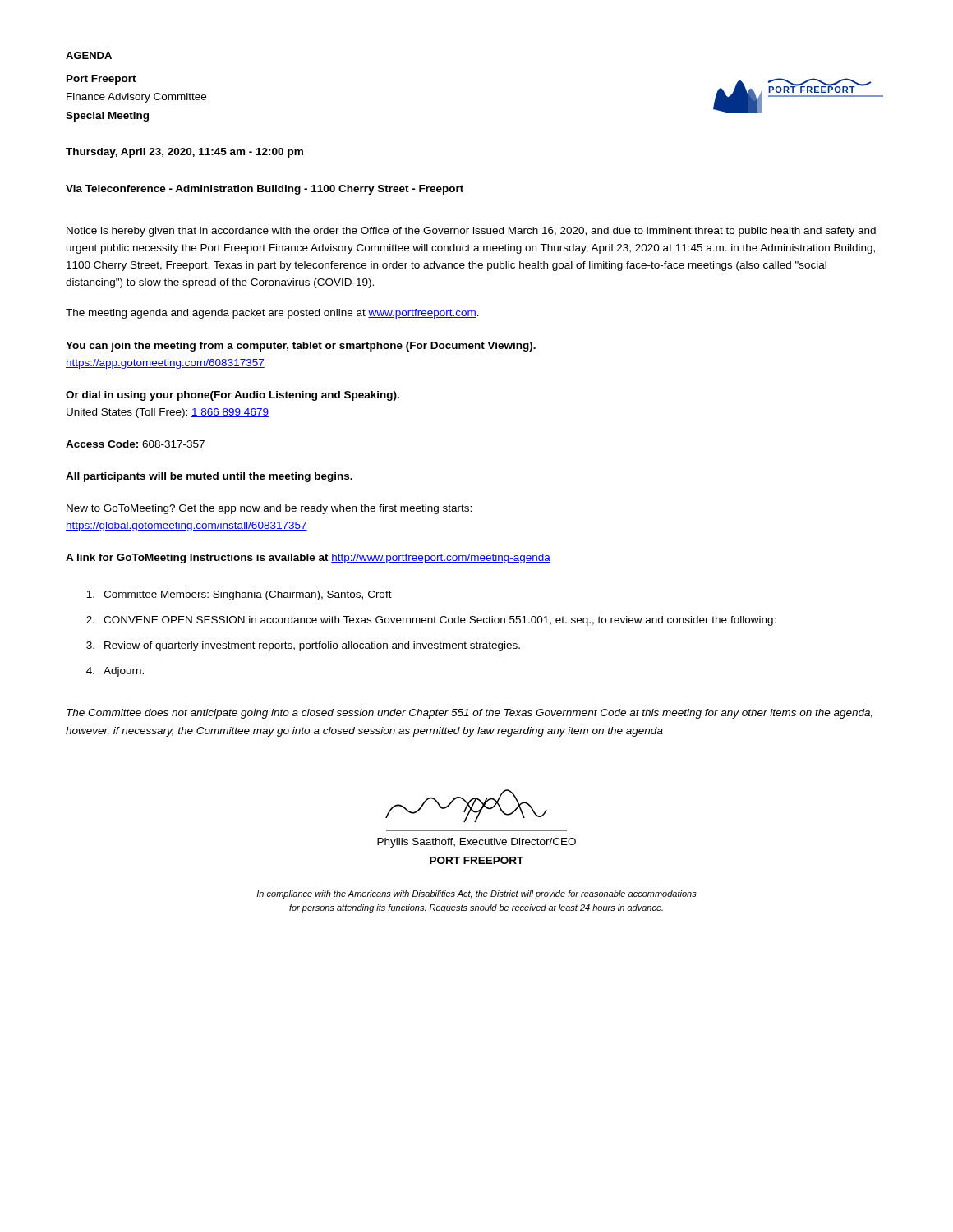Image resolution: width=953 pixels, height=1232 pixels.
Task: Navigate to the text starting "Notice is hereby given that"
Action: pos(471,256)
